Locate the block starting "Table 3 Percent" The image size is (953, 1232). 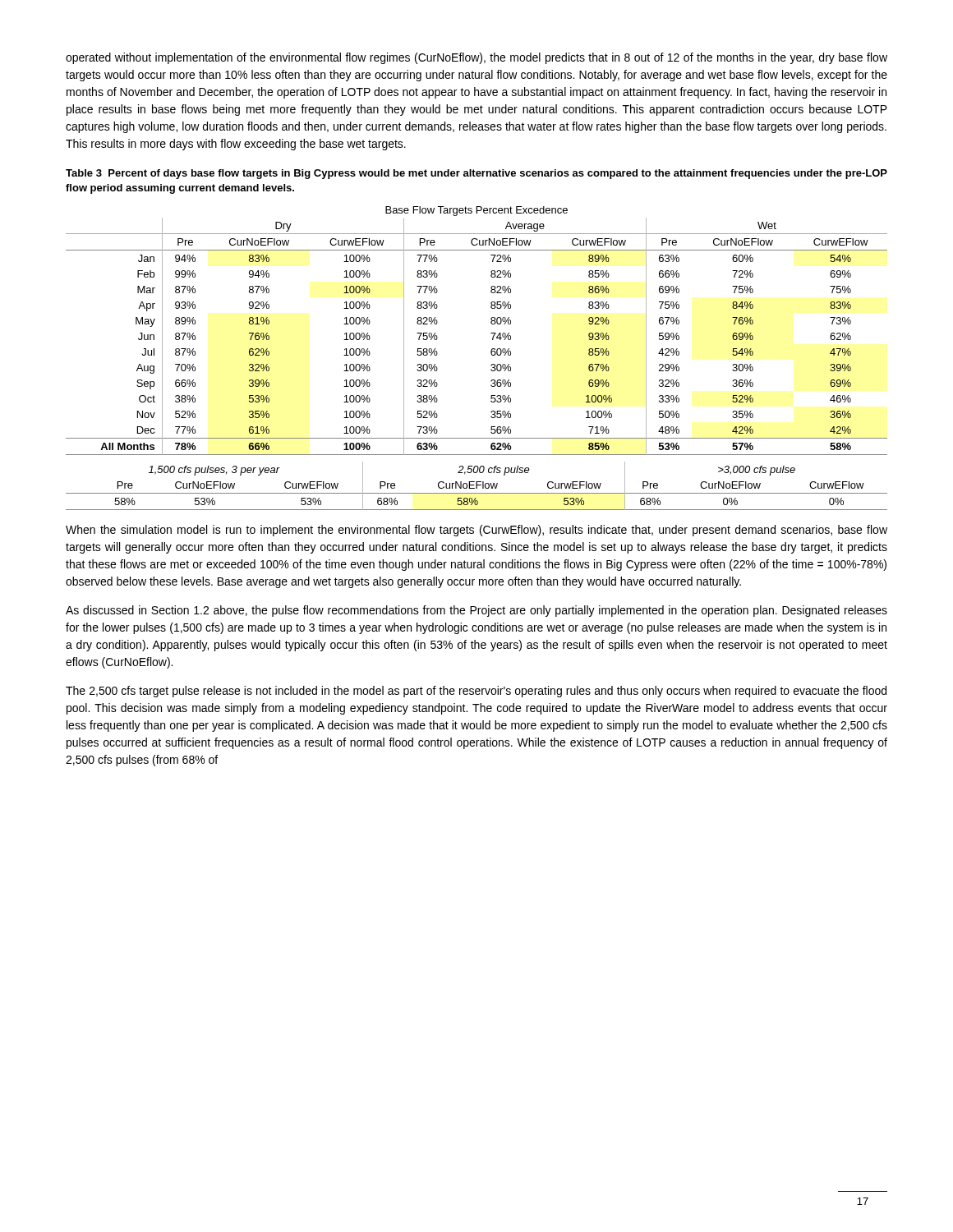coord(476,180)
